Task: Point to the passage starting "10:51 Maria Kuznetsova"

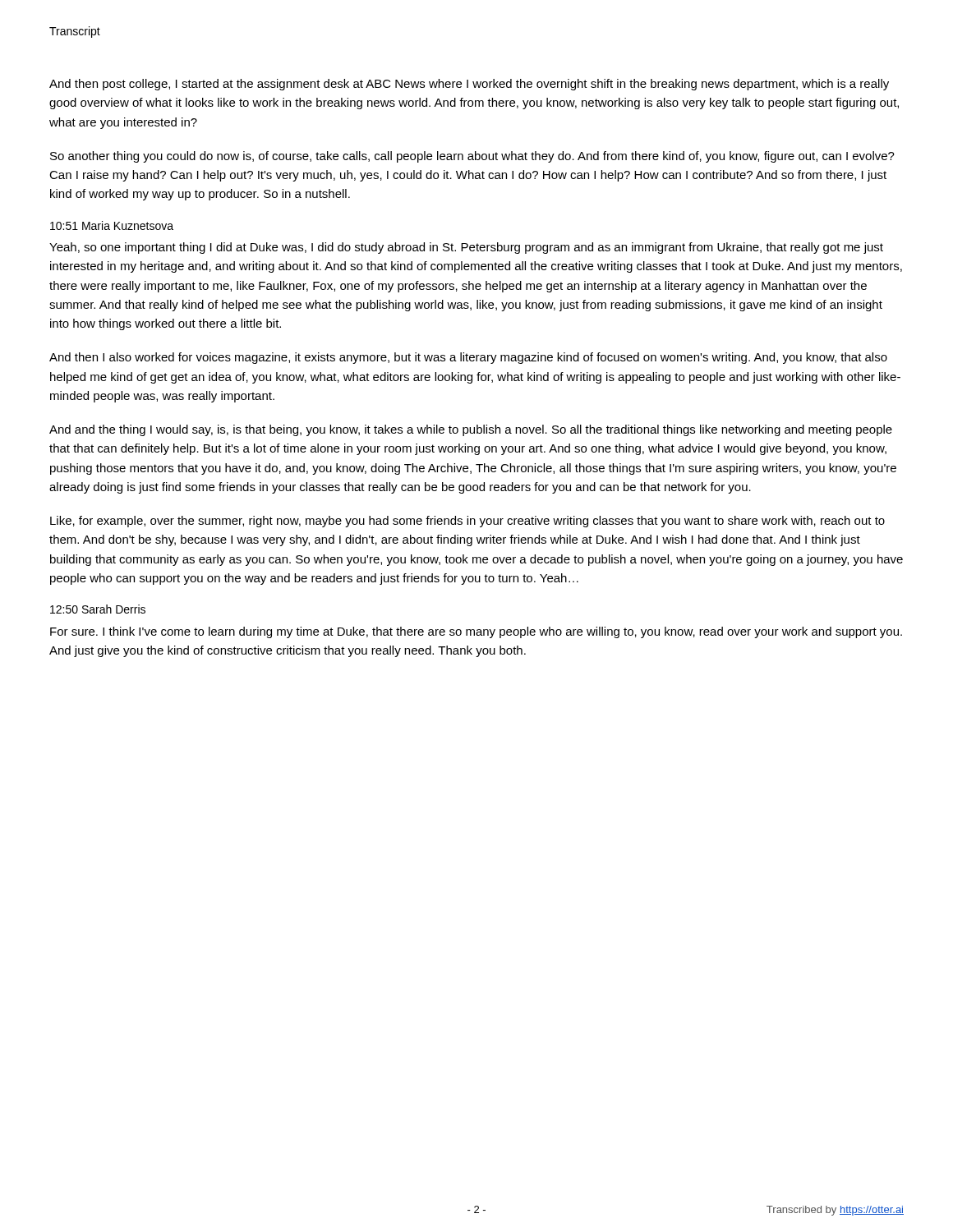Action: click(x=111, y=225)
